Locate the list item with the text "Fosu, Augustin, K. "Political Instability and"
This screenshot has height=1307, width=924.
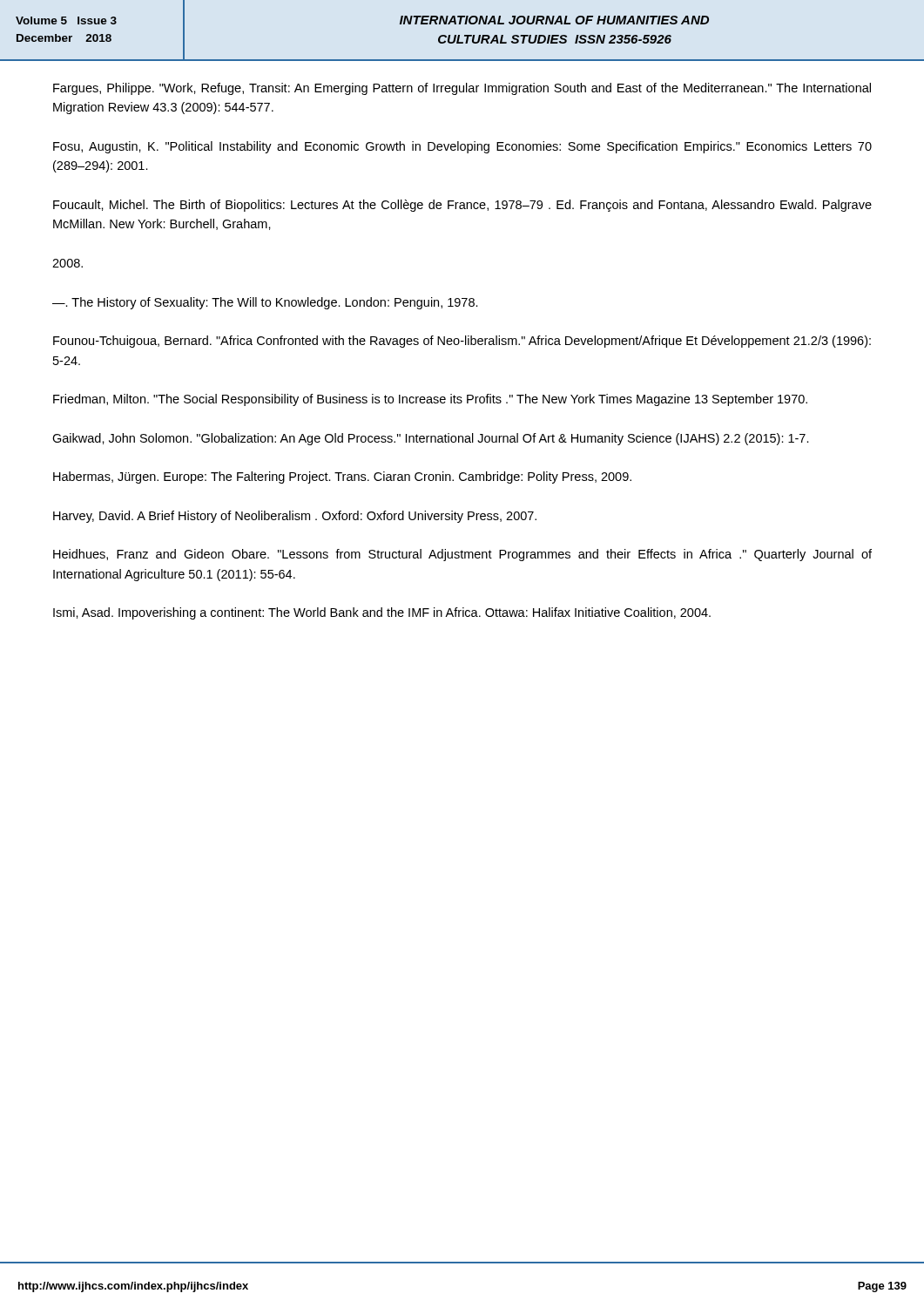(462, 156)
